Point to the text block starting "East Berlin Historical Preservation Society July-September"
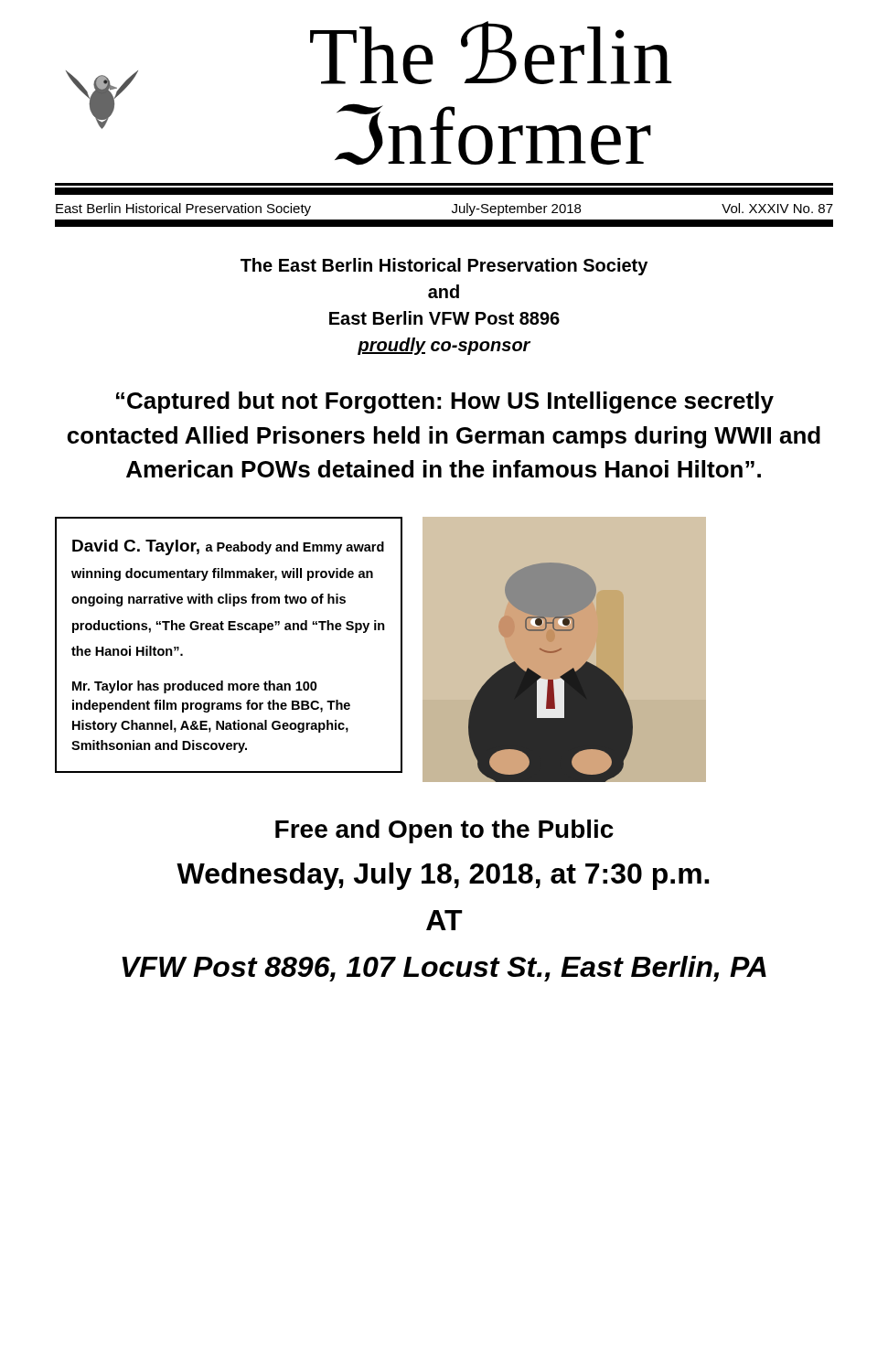Viewport: 888px width, 1372px height. 444,208
